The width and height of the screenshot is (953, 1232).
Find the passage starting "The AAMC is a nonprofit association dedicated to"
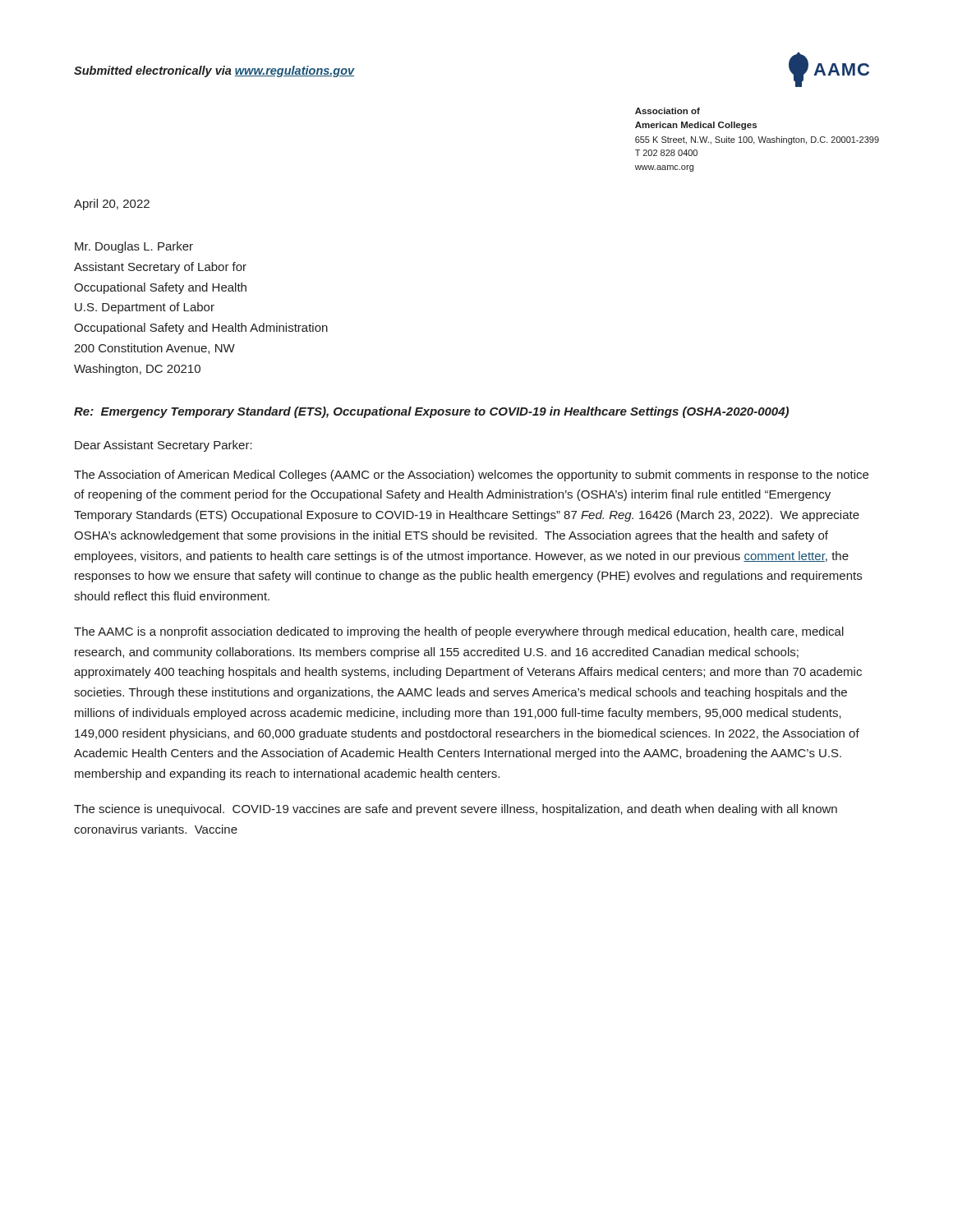point(468,702)
